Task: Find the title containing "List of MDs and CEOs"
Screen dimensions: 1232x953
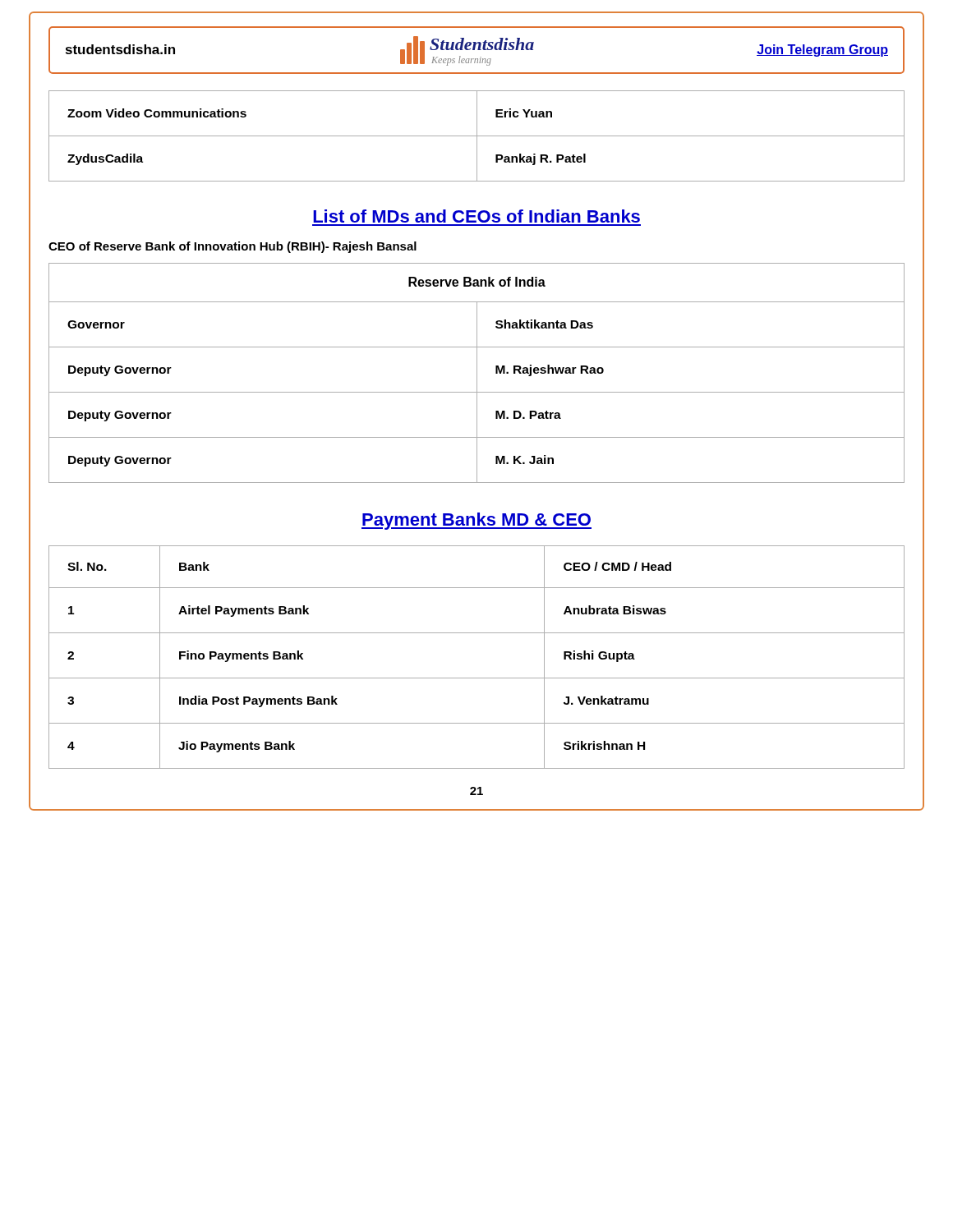Action: (476, 216)
